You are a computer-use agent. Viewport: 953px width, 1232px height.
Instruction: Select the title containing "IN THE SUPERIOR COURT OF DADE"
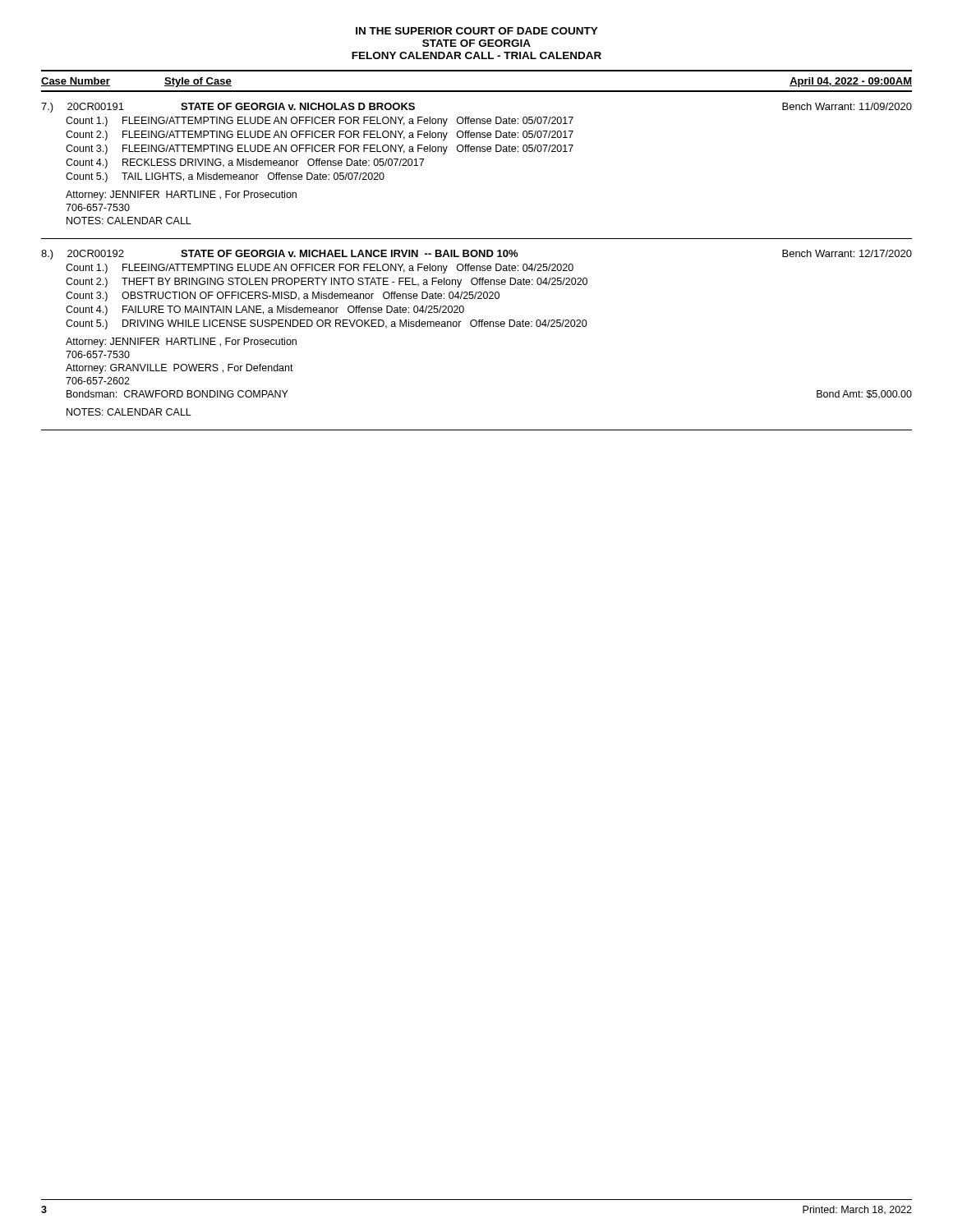[476, 43]
